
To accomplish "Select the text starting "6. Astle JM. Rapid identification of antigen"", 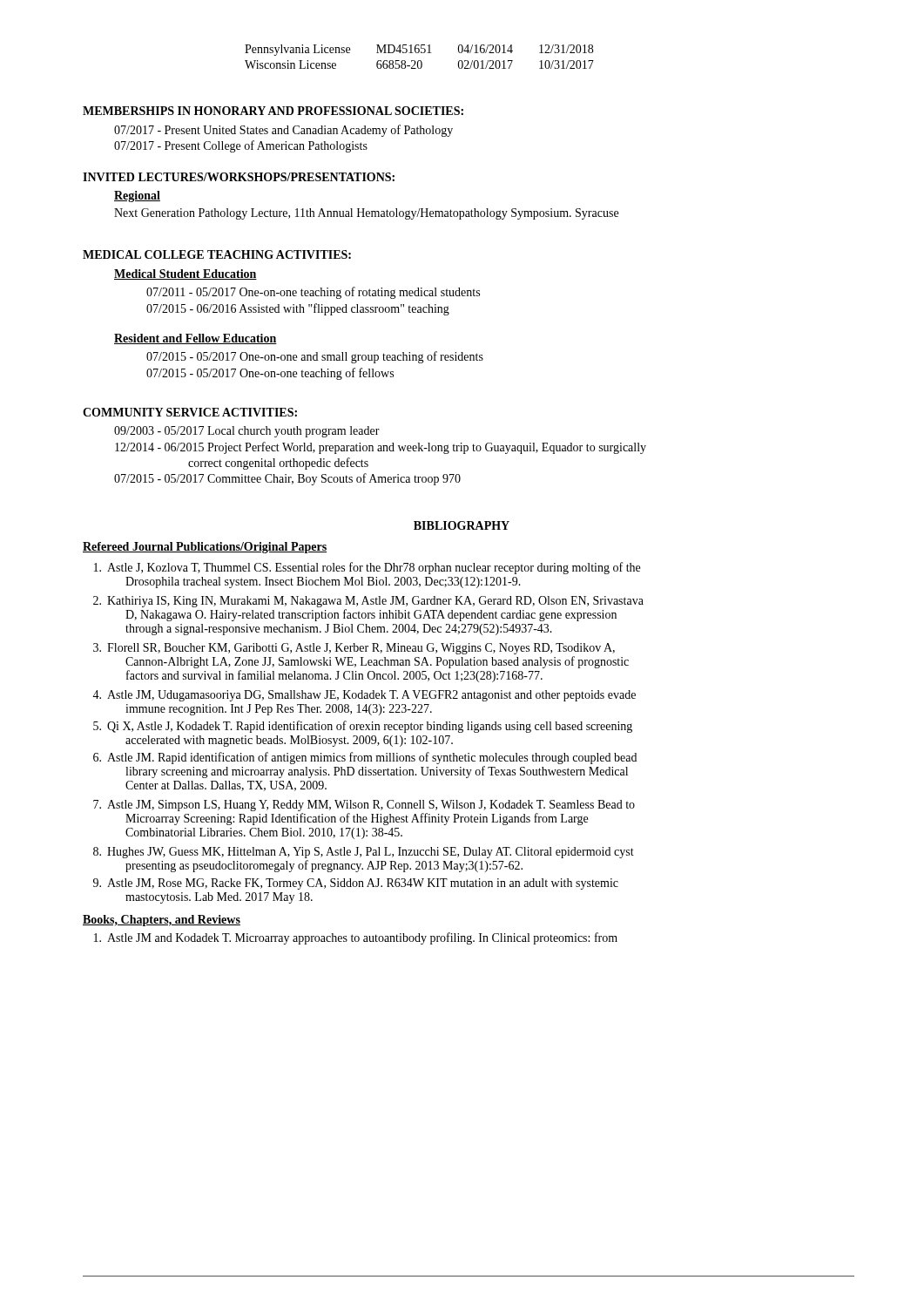I will coord(360,772).
